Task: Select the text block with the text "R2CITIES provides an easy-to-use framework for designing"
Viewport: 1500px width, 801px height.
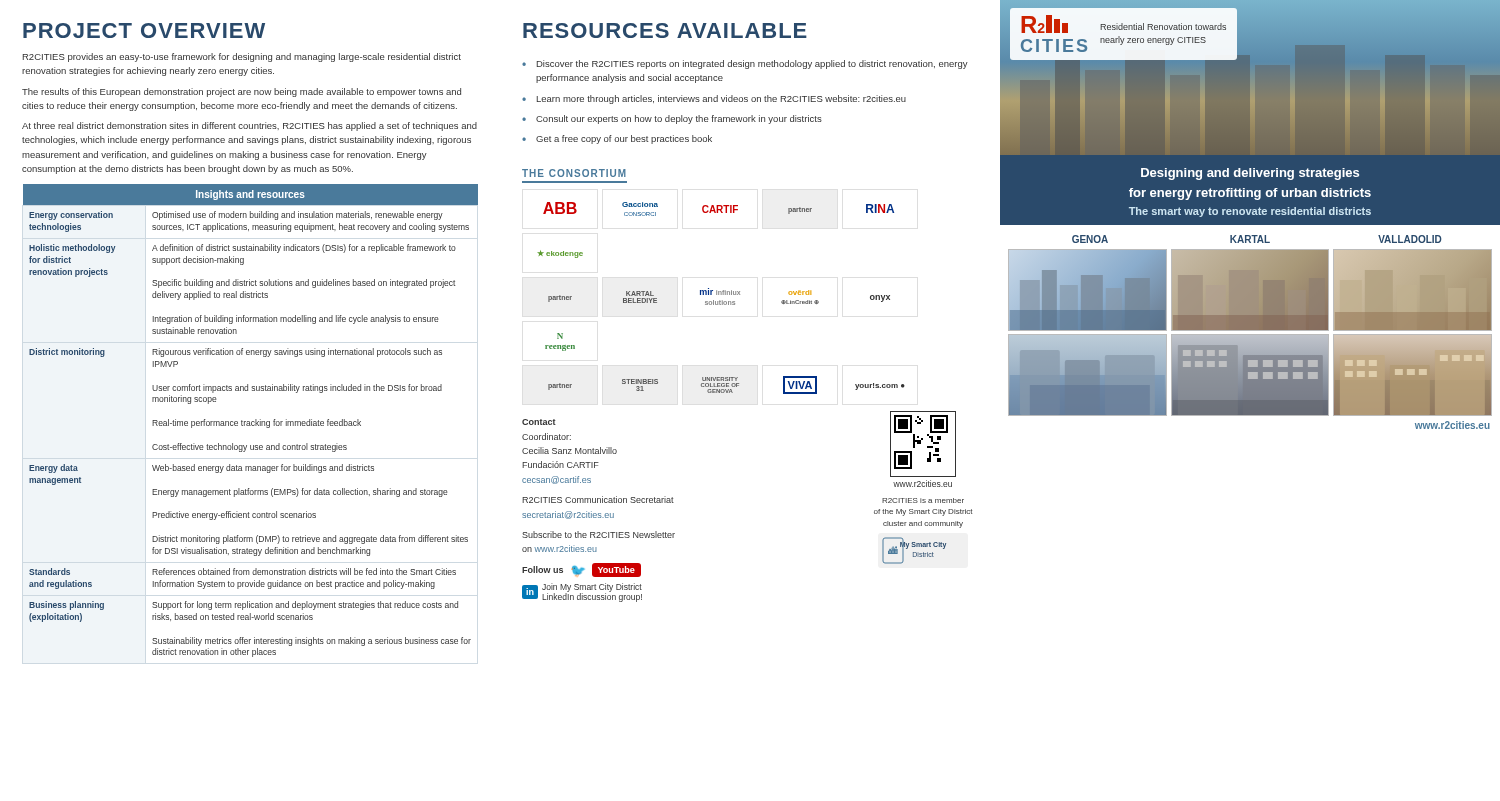Action: [x=241, y=64]
